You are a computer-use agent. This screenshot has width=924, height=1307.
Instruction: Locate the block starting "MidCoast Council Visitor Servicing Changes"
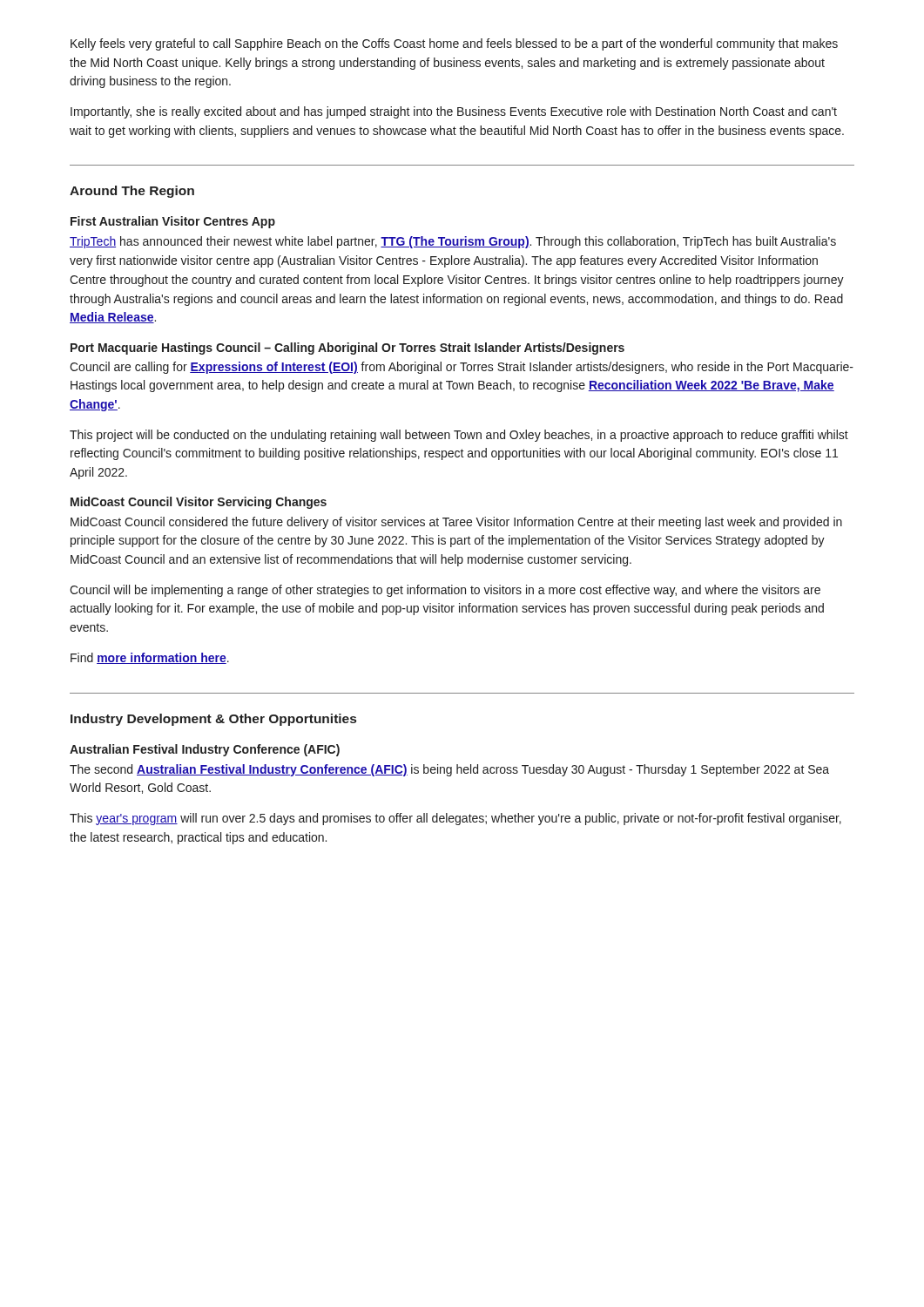point(198,502)
